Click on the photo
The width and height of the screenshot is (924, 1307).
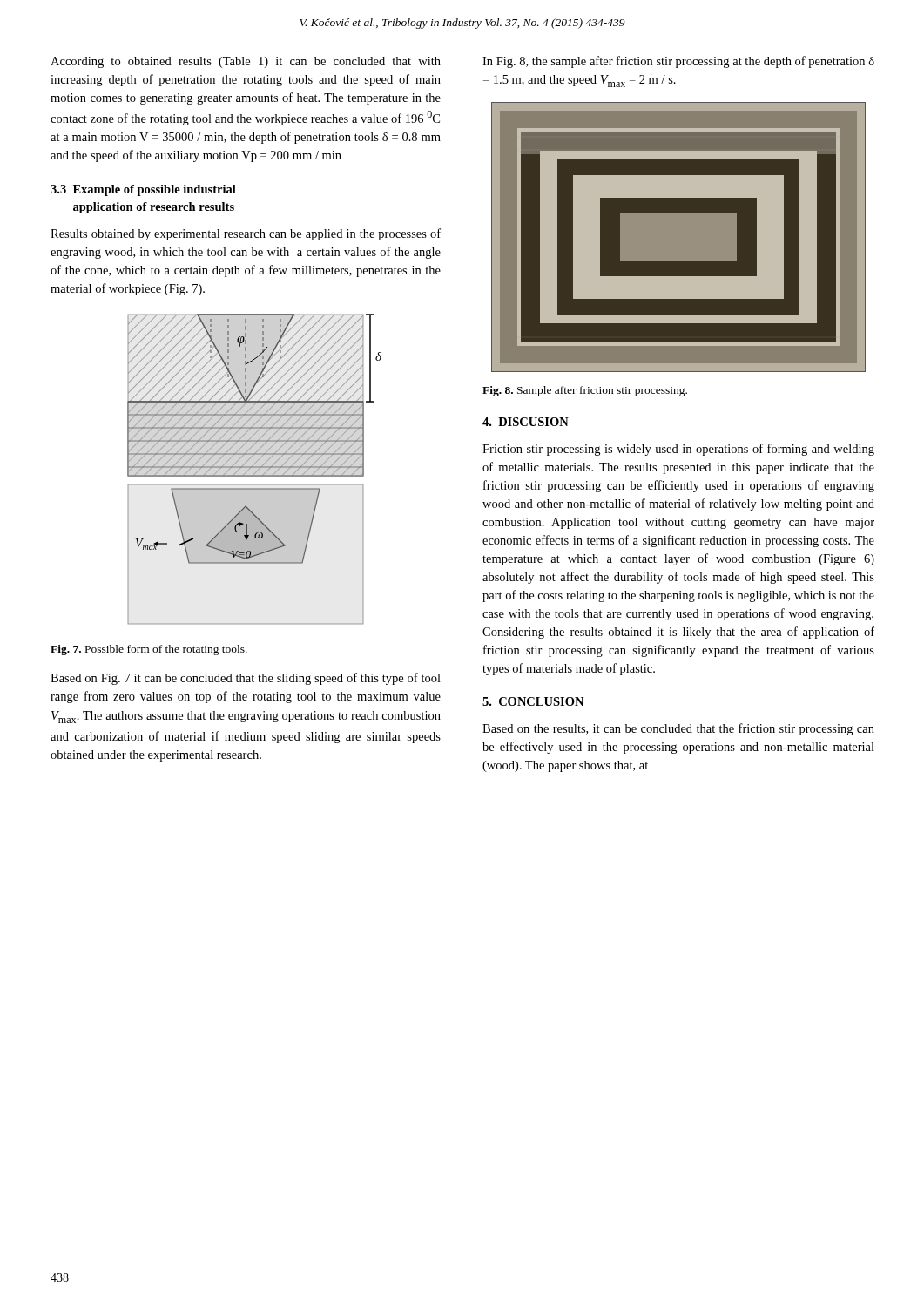(678, 239)
